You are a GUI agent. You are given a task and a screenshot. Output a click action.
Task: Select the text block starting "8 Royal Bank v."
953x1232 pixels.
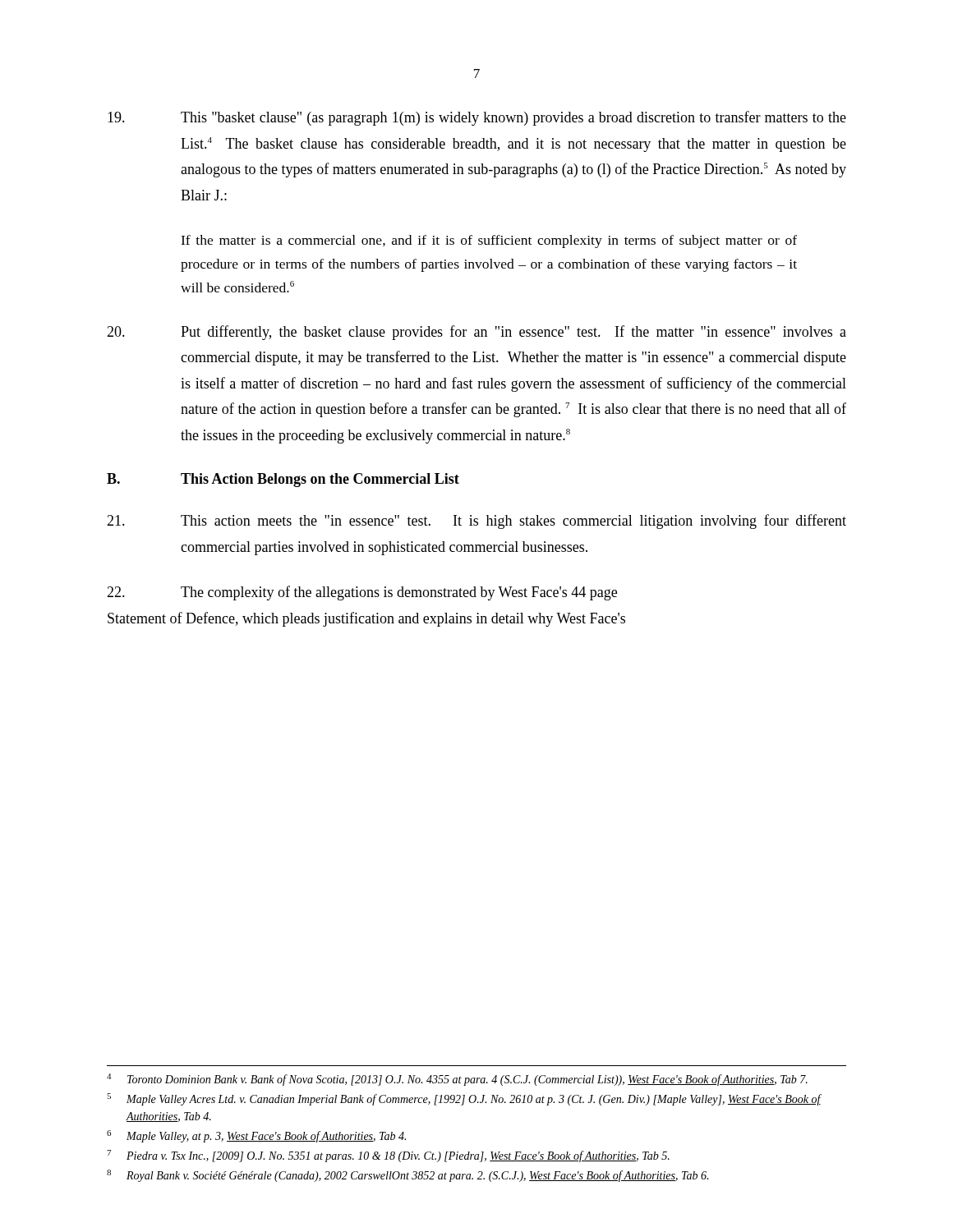[x=476, y=1176]
